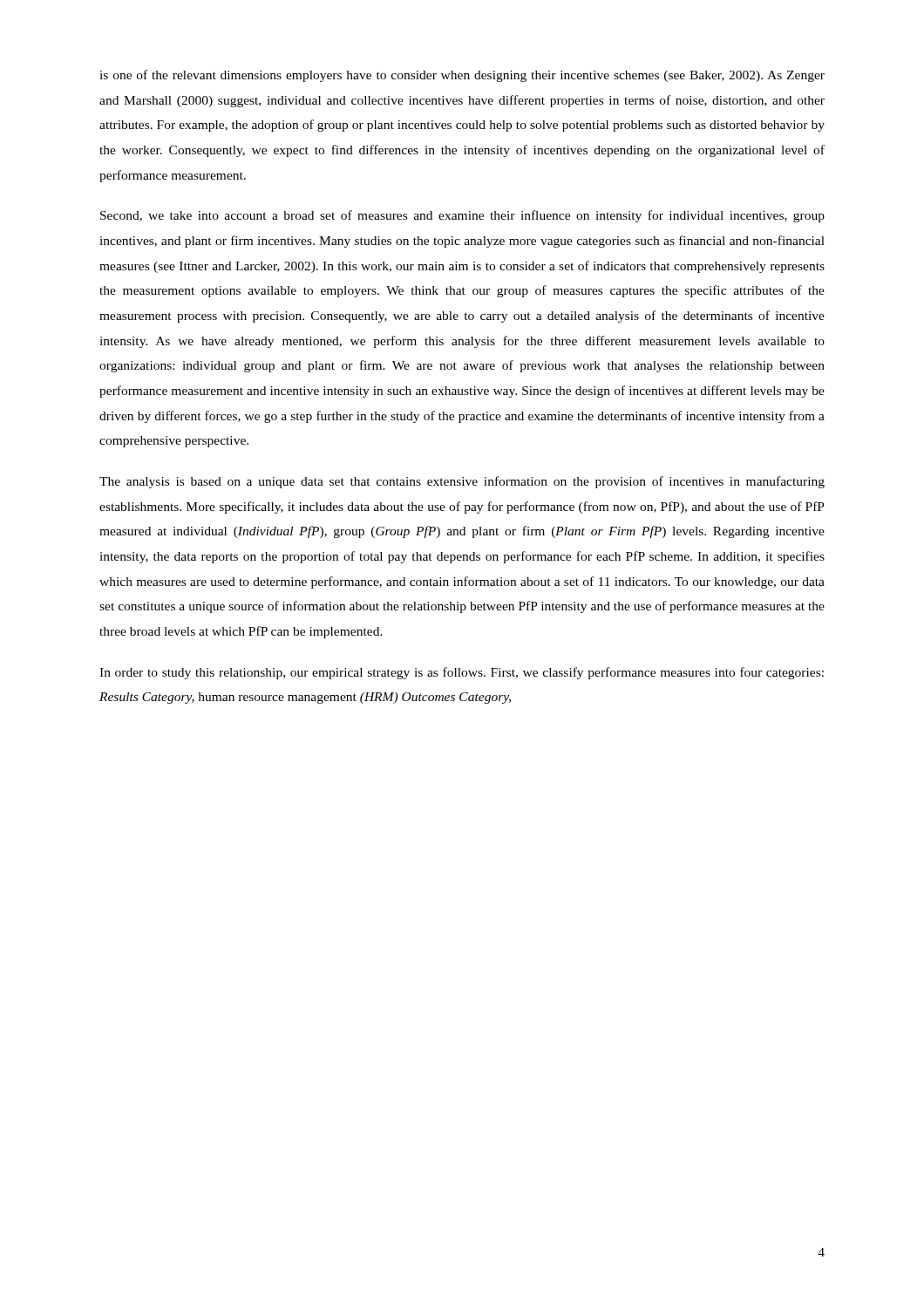Point to the text starting "Second, we take into account a broad set"
The width and height of the screenshot is (924, 1308).
point(462,328)
